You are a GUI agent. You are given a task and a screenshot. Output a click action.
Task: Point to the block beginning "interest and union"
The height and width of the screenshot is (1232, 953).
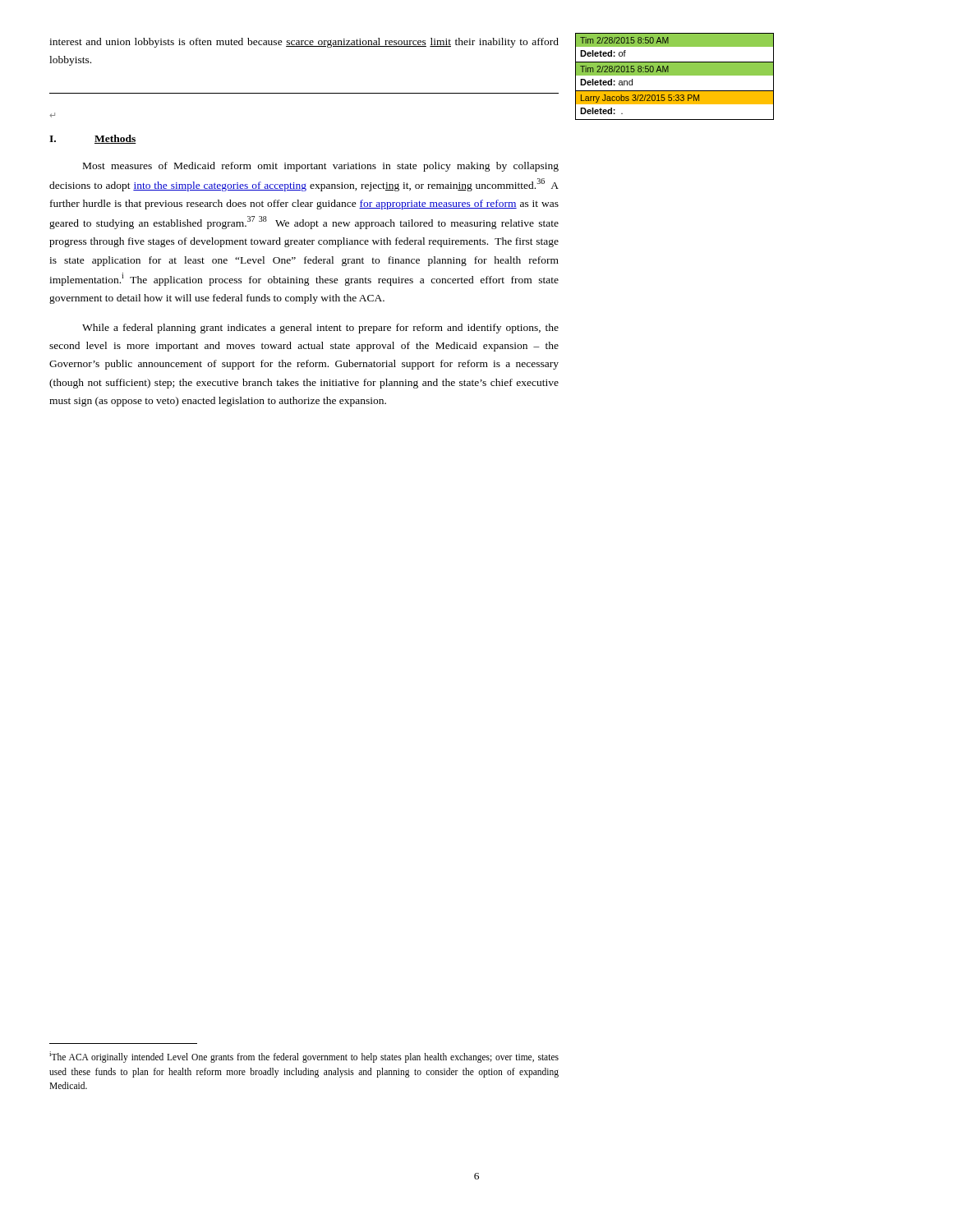[304, 50]
